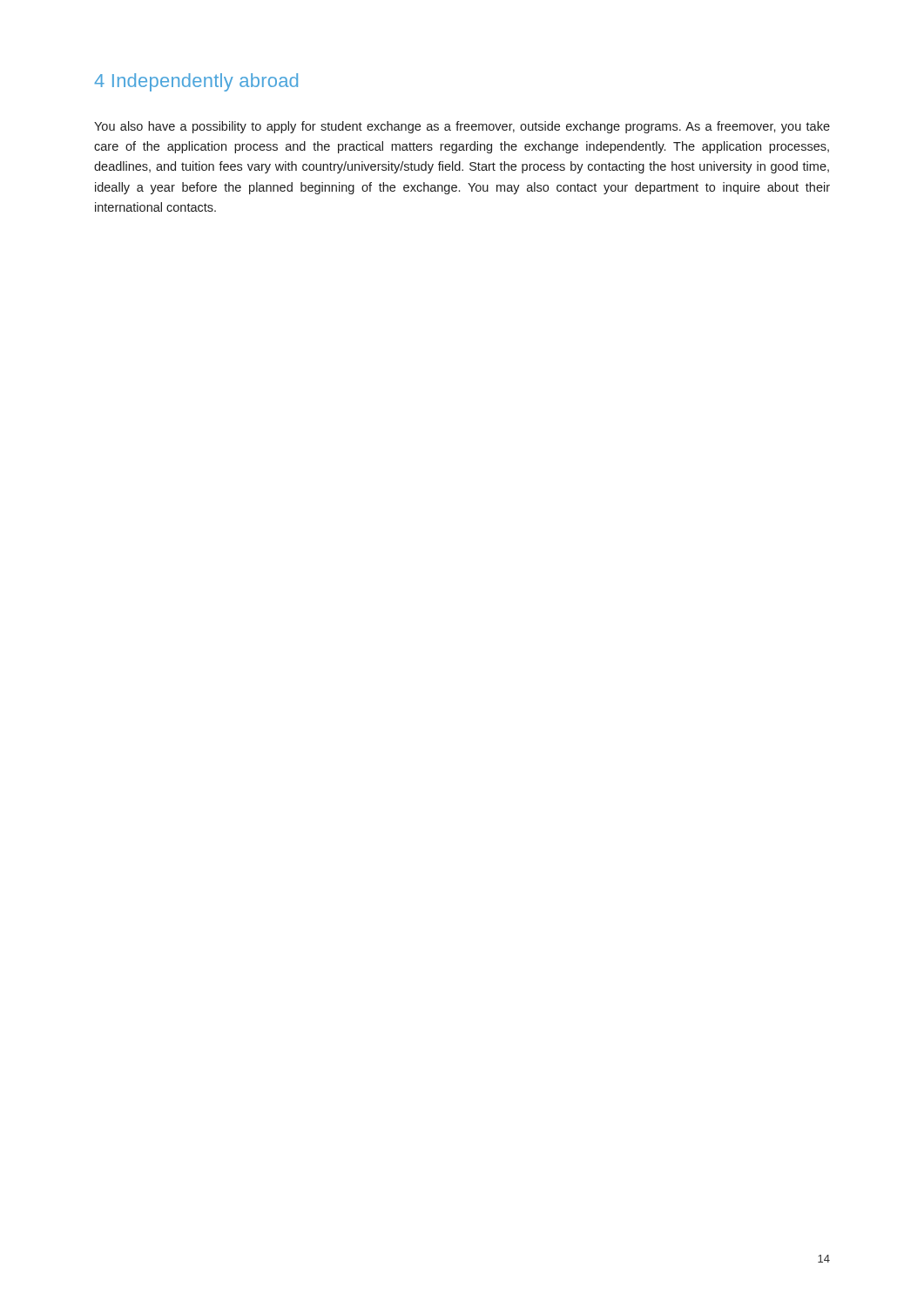Click where it says "4 Independently abroad"

197,81
